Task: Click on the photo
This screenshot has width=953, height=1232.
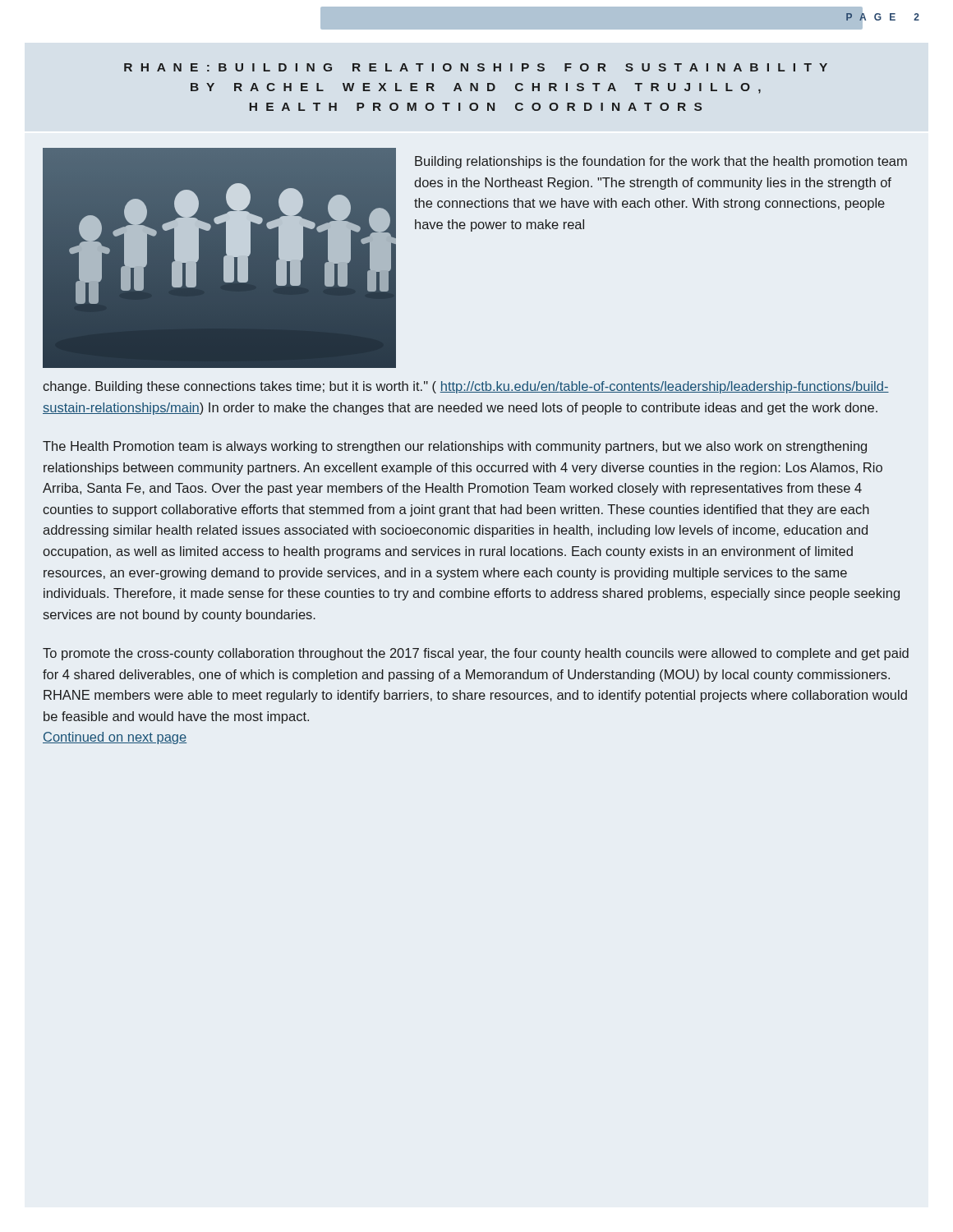Action: [x=219, y=258]
